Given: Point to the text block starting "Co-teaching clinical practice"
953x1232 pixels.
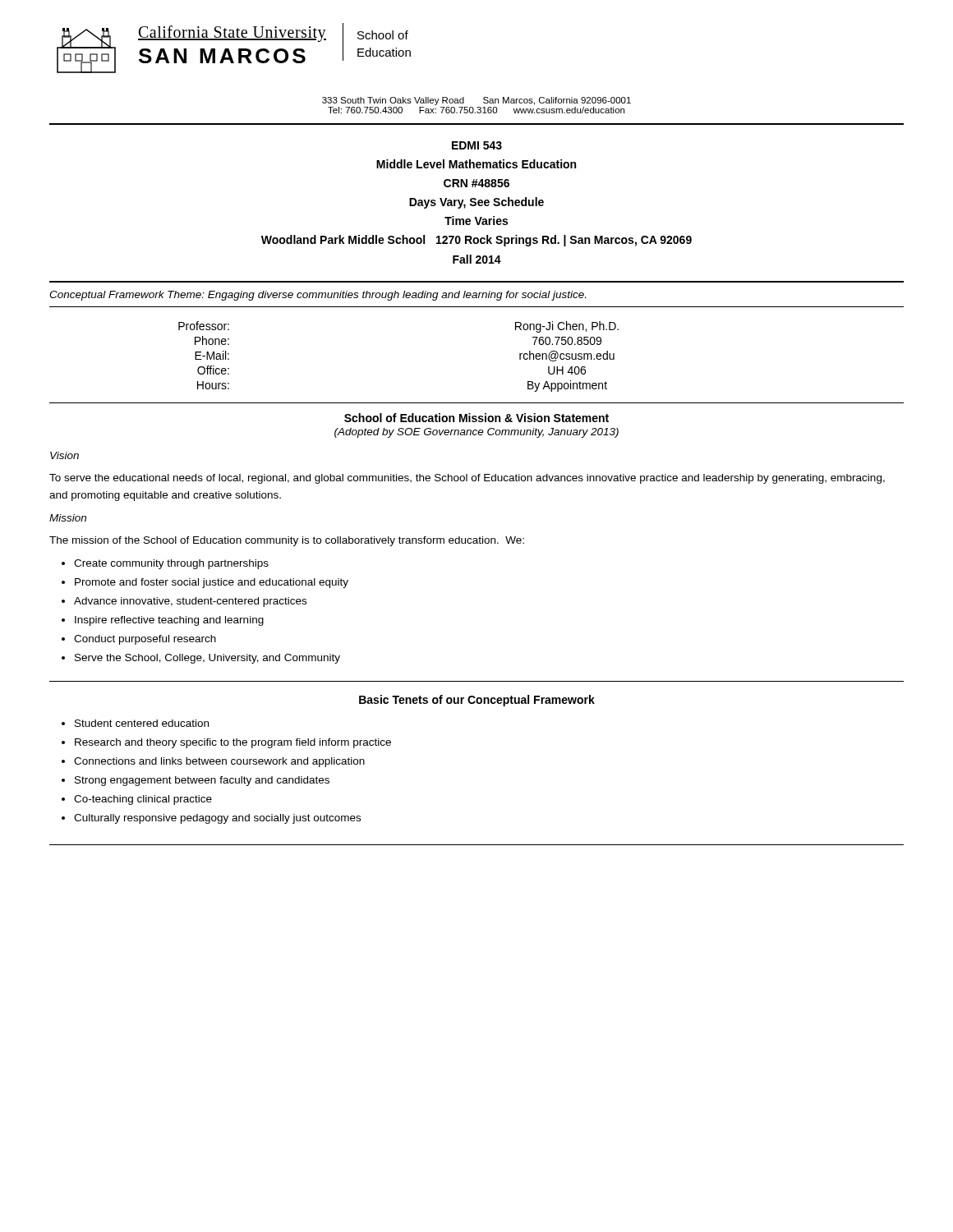Looking at the screenshot, I should [143, 798].
